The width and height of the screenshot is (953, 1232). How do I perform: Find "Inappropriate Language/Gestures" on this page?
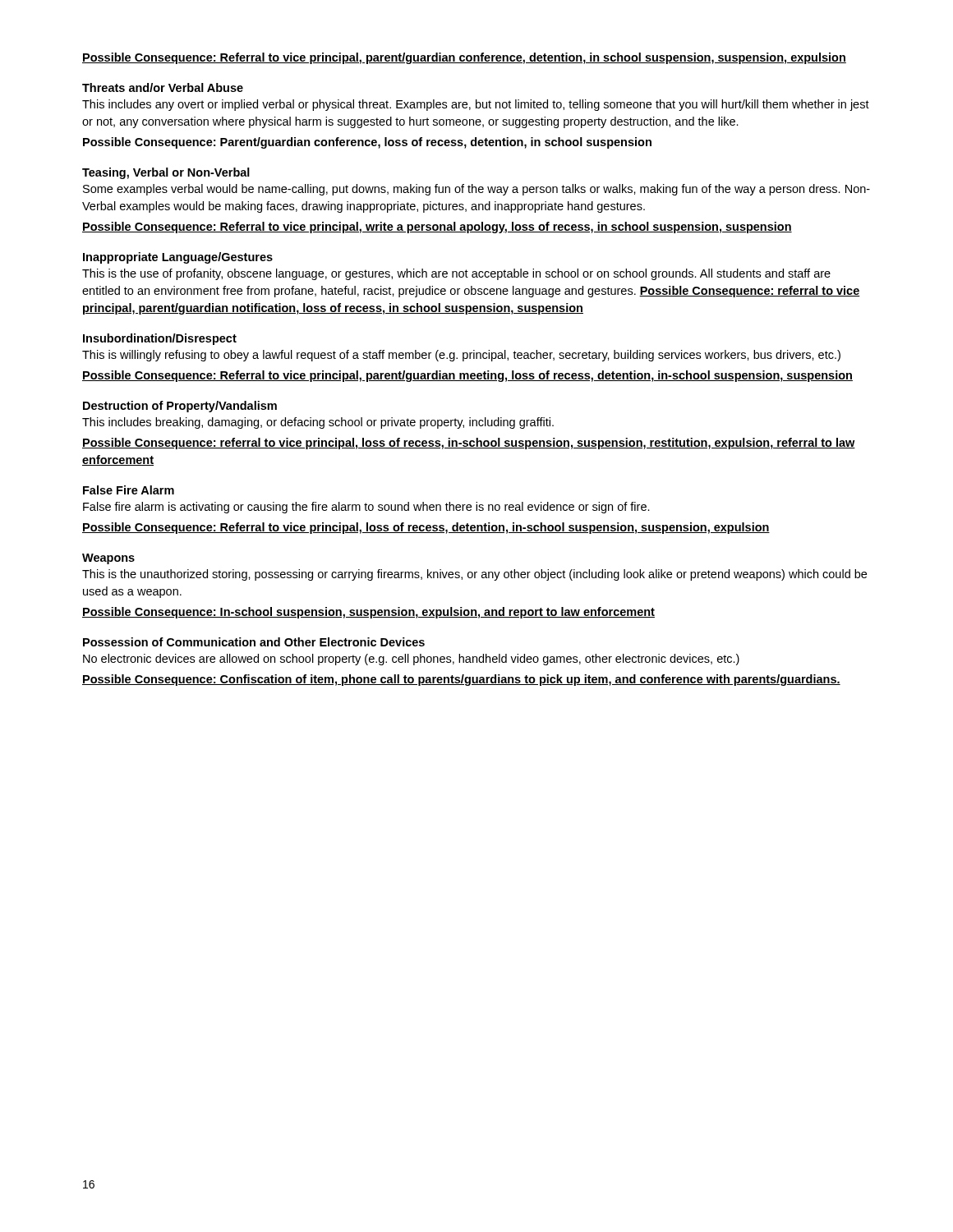tap(177, 257)
